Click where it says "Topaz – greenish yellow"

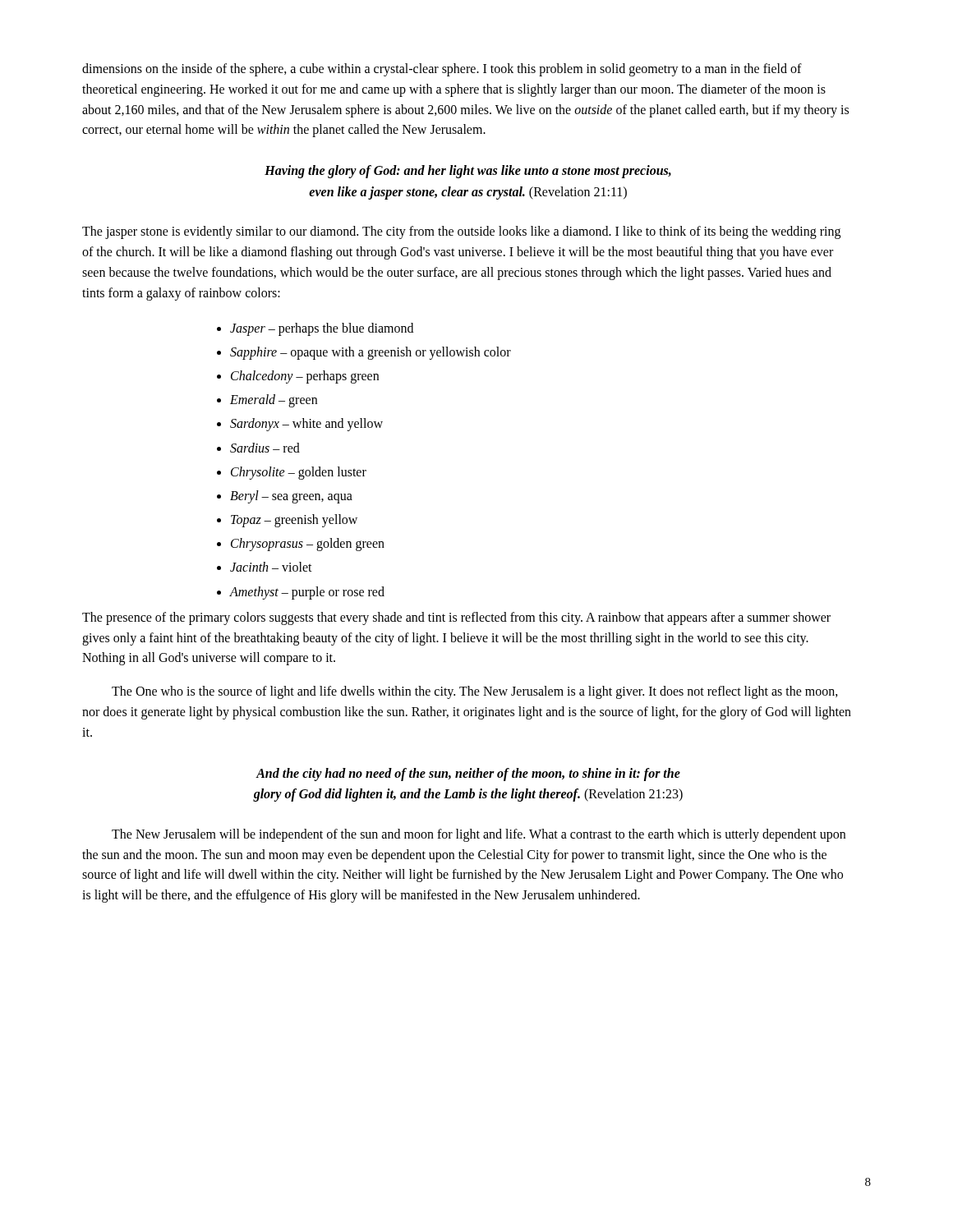[x=294, y=520]
